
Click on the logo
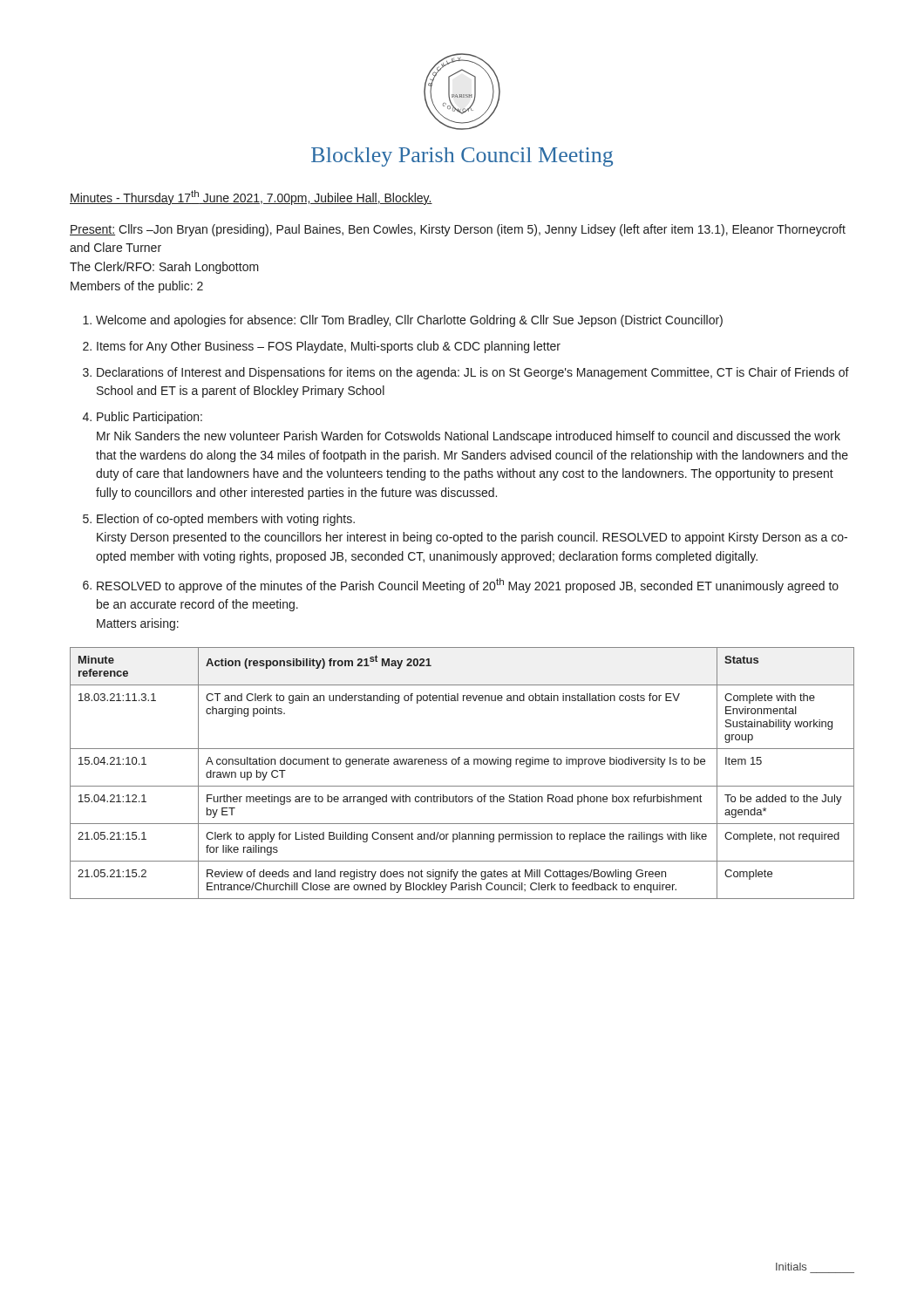tap(462, 93)
